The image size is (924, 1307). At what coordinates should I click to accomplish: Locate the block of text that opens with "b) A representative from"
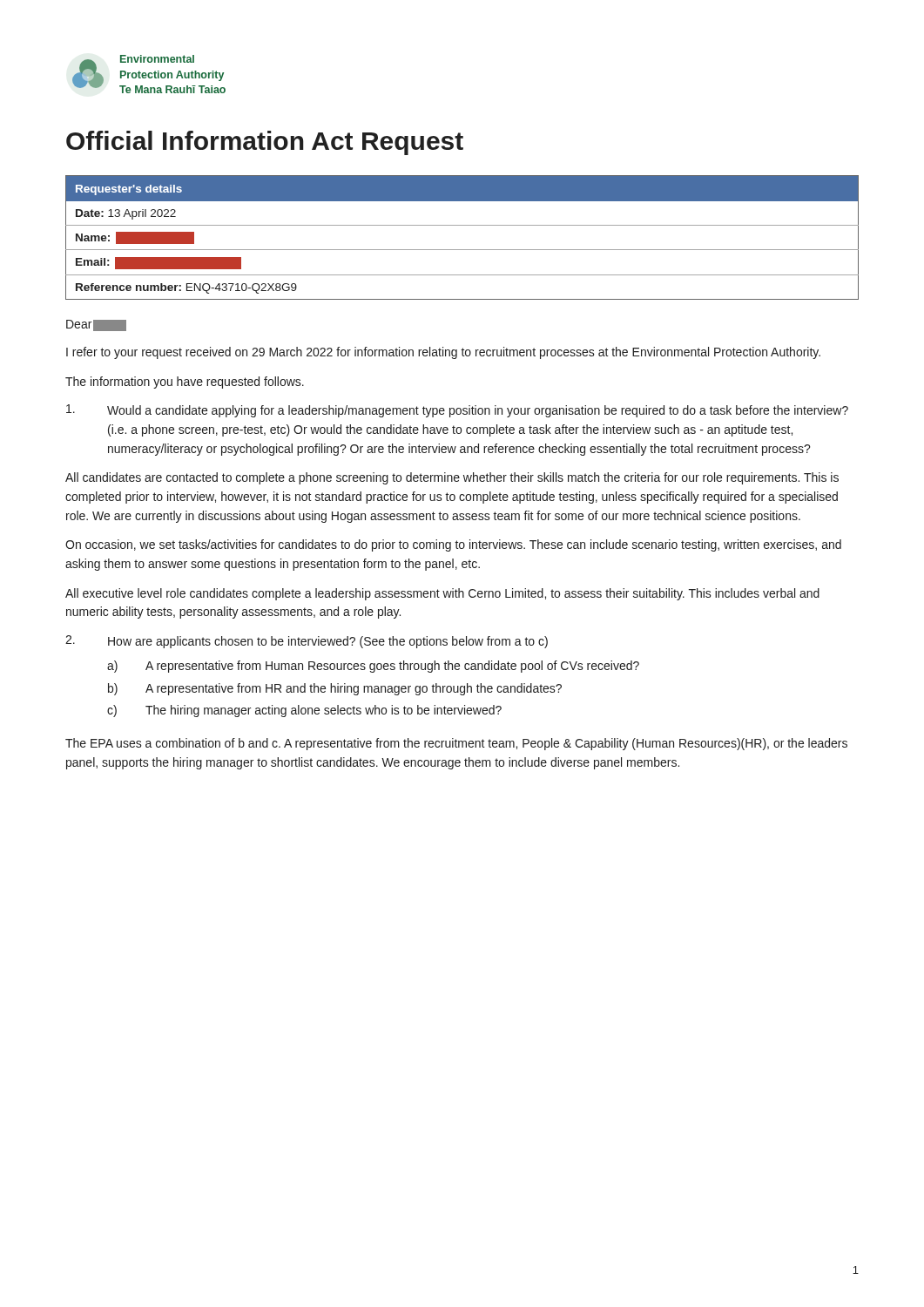[335, 689]
